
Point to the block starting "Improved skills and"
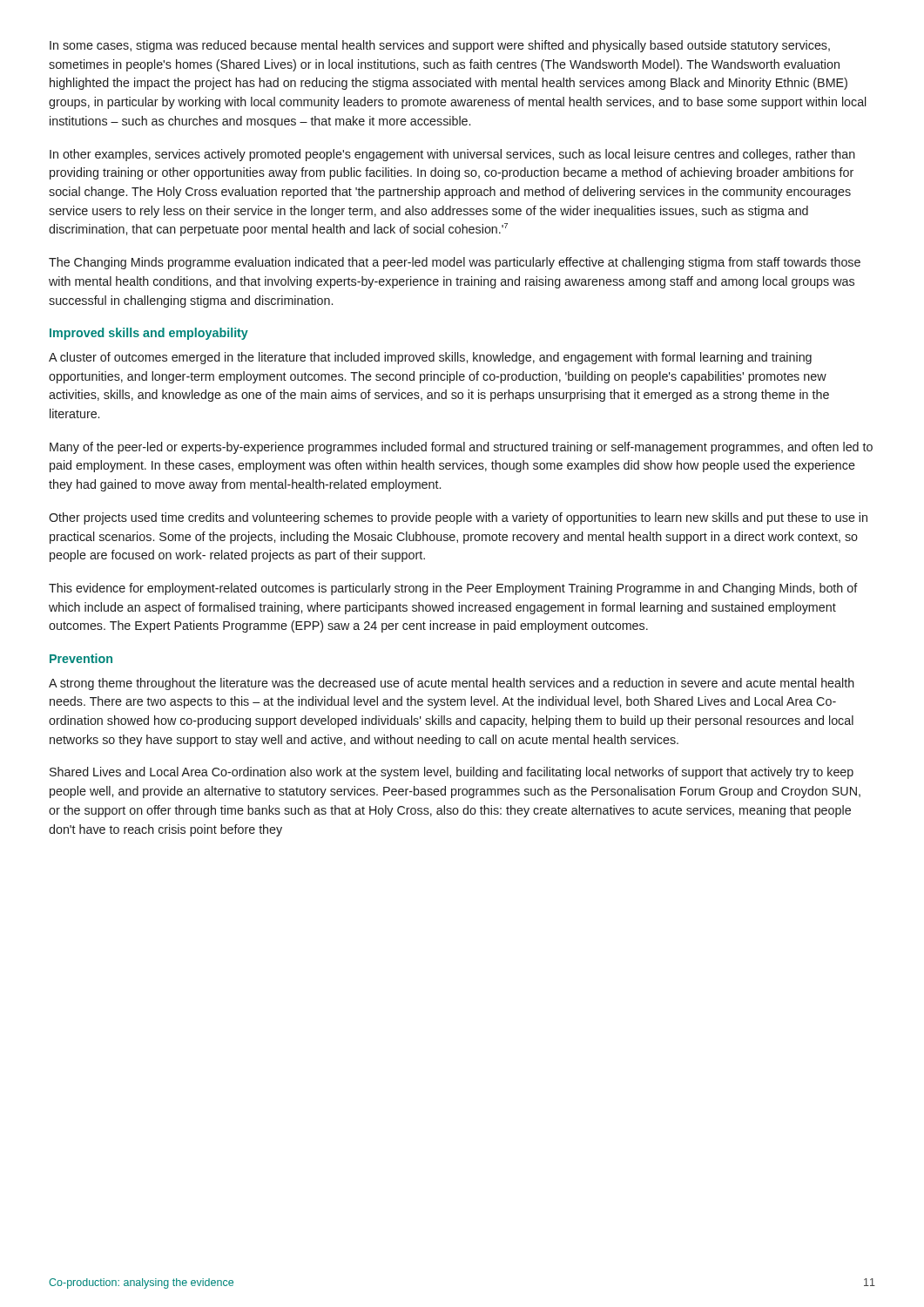[148, 333]
